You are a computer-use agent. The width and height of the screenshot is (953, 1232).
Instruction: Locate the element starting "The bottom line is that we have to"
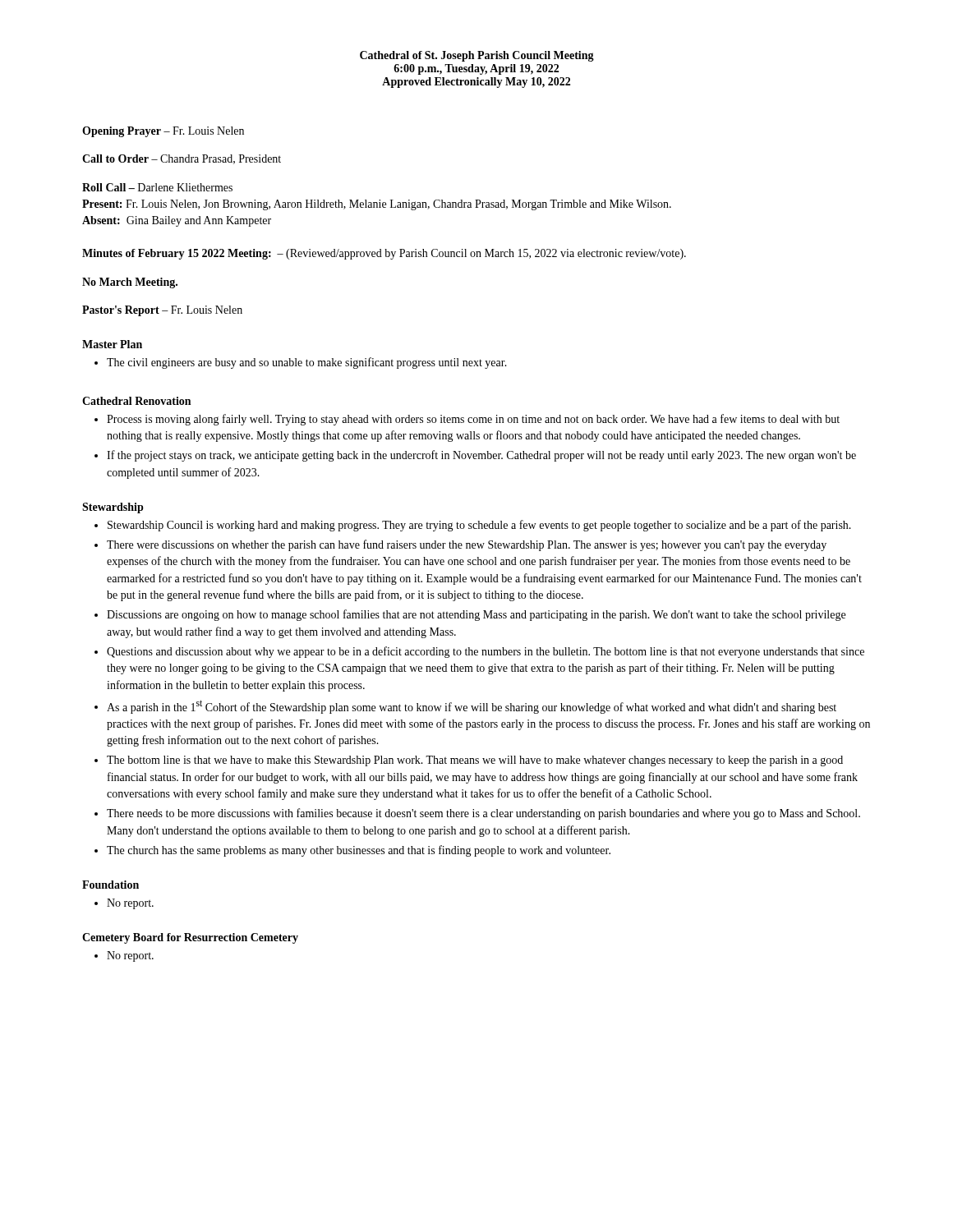point(482,777)
